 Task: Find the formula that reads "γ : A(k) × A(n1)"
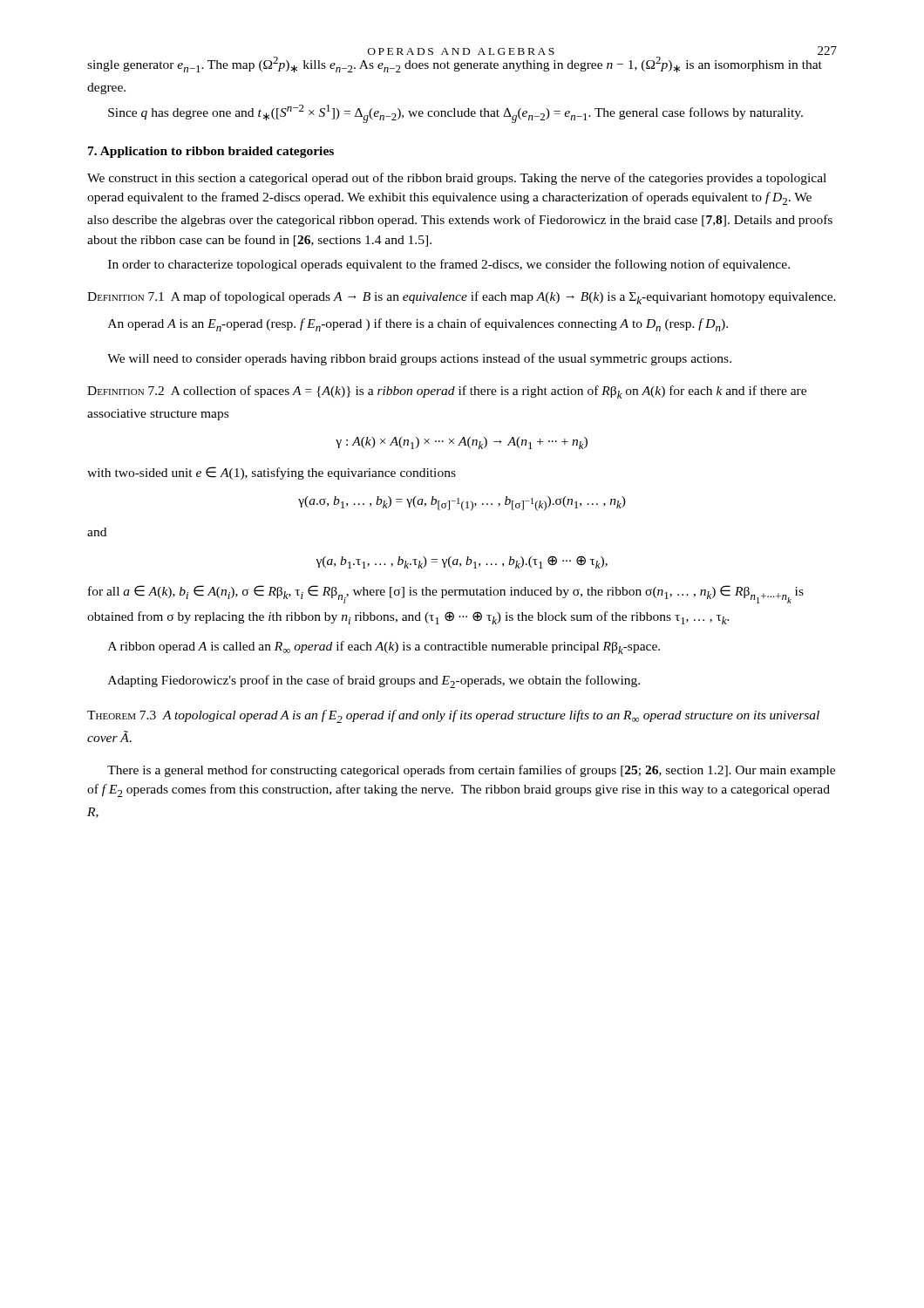coord(462,443)
